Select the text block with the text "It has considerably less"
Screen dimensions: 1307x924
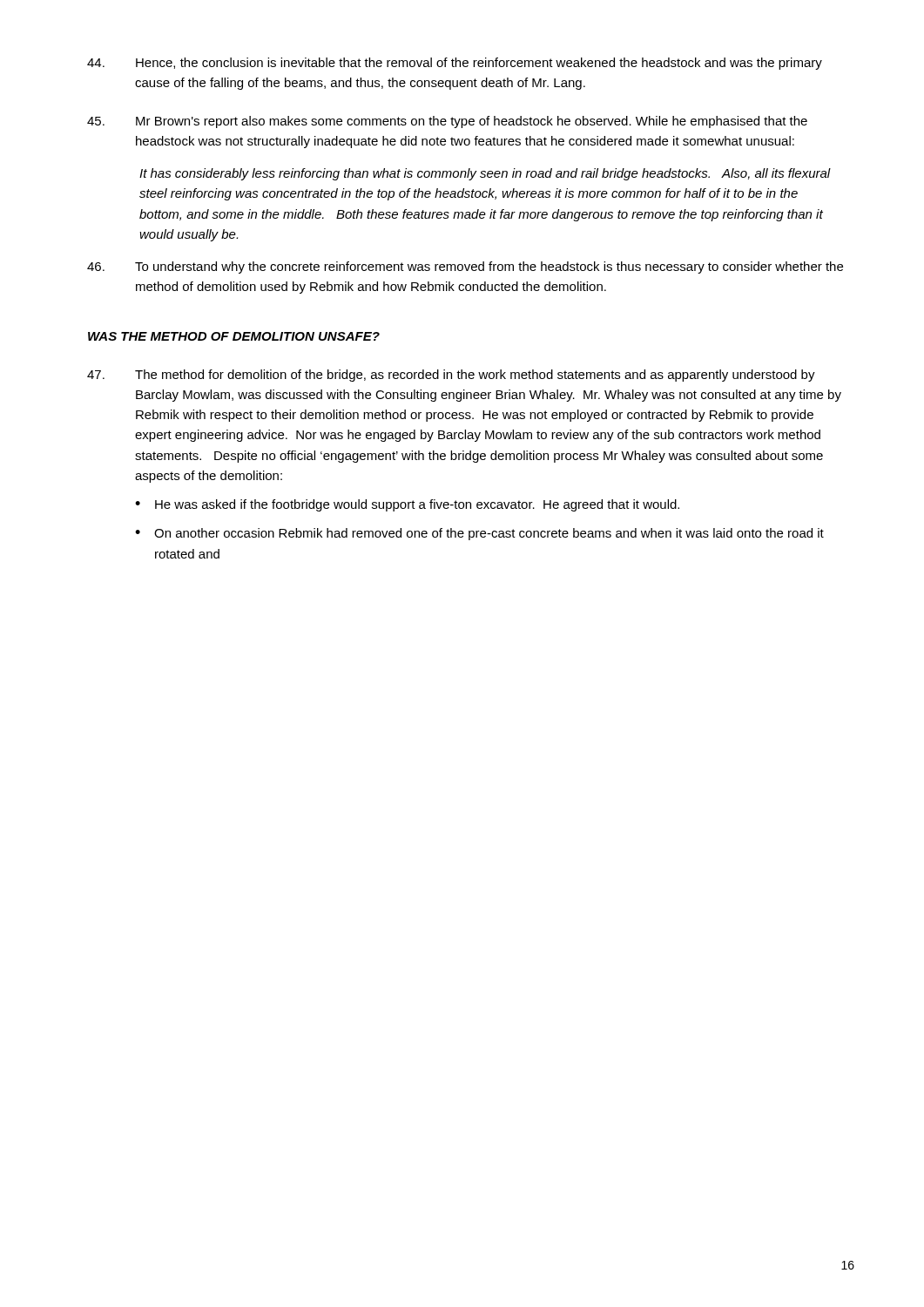485,203
